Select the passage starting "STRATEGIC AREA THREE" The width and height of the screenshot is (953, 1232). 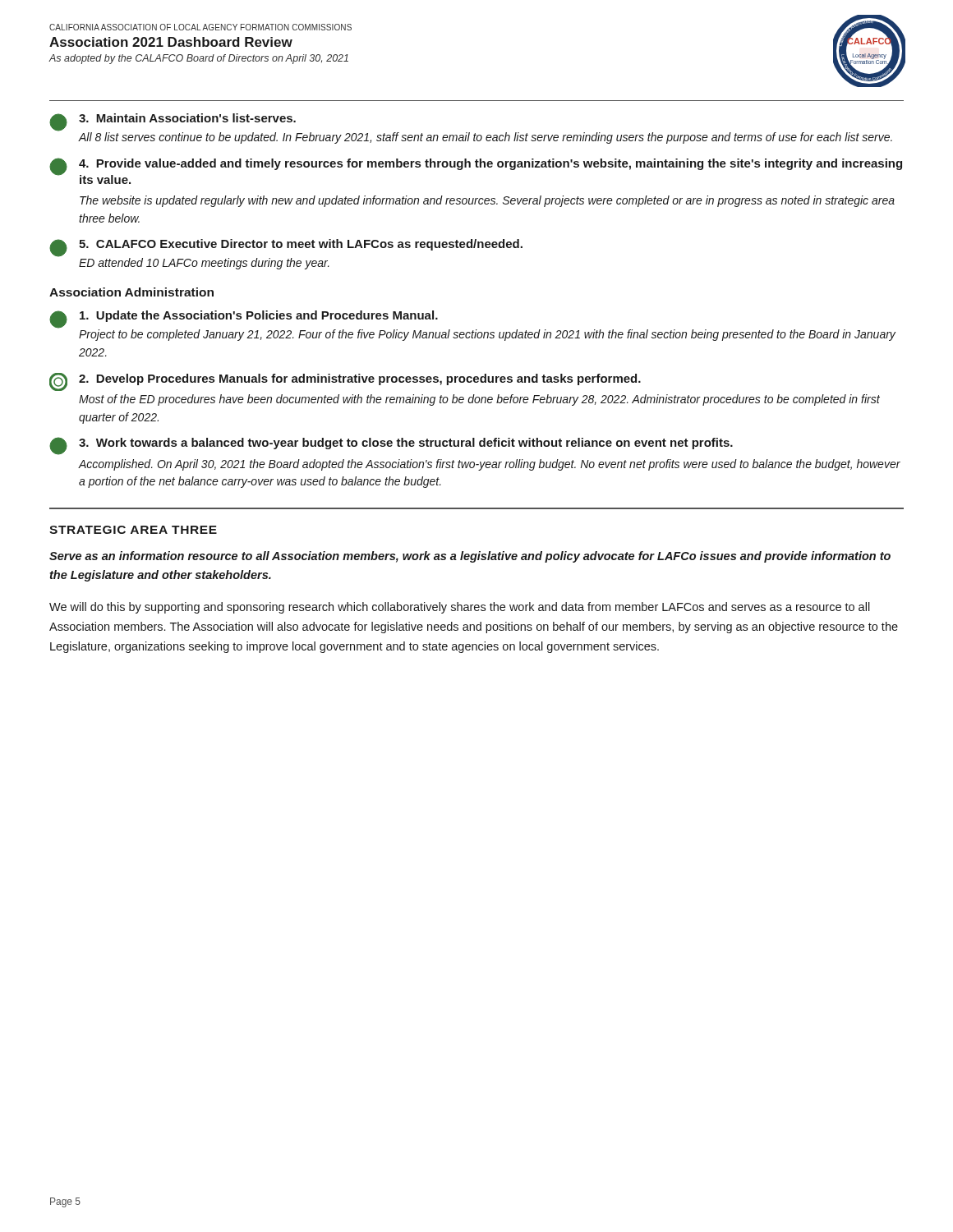pyautogui.click(x=133, y=529)
